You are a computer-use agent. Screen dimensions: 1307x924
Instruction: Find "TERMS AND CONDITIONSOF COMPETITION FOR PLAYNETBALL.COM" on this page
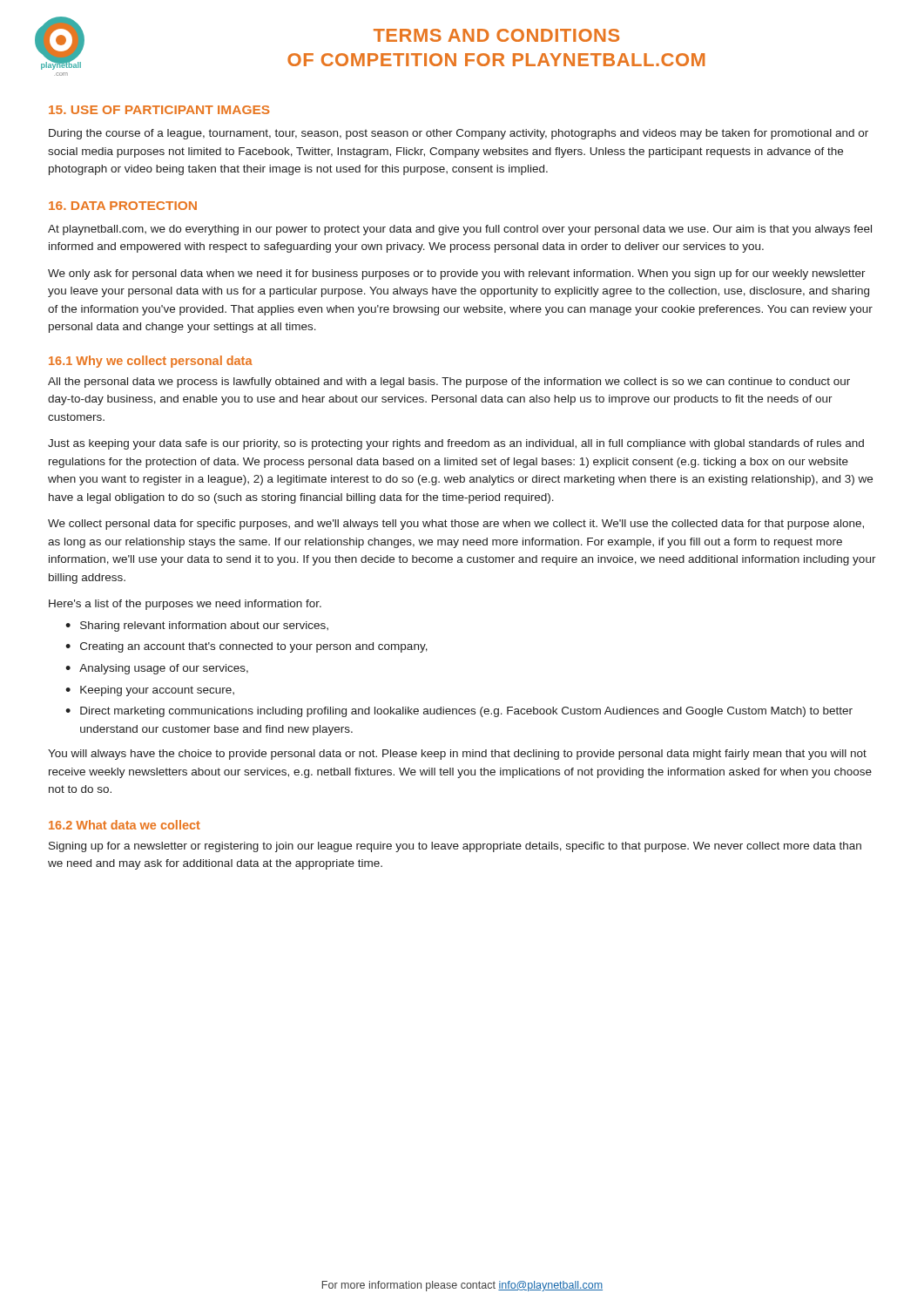coord(497,48)
